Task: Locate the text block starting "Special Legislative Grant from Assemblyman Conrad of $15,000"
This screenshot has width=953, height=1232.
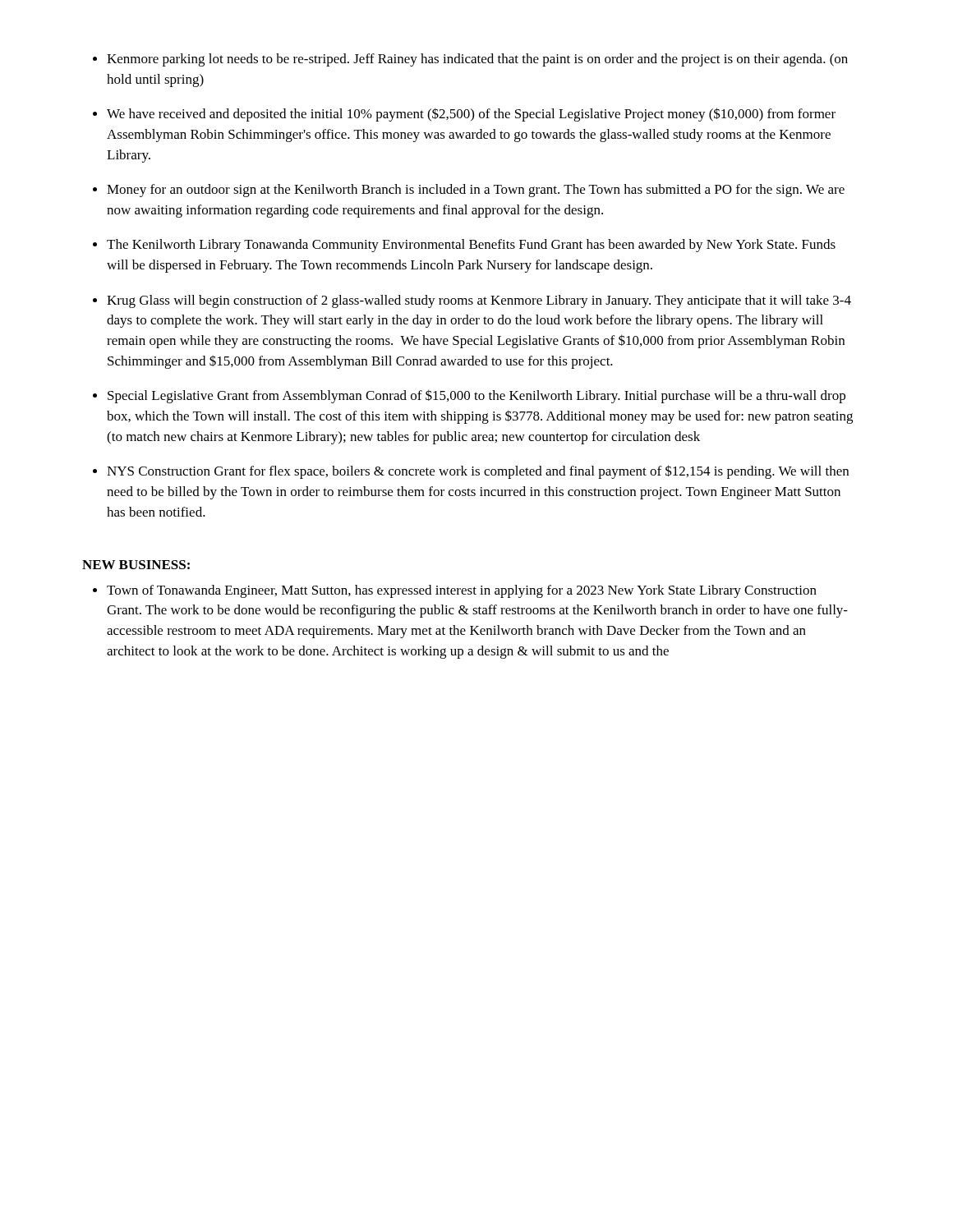Action: (x=481, y=417)
